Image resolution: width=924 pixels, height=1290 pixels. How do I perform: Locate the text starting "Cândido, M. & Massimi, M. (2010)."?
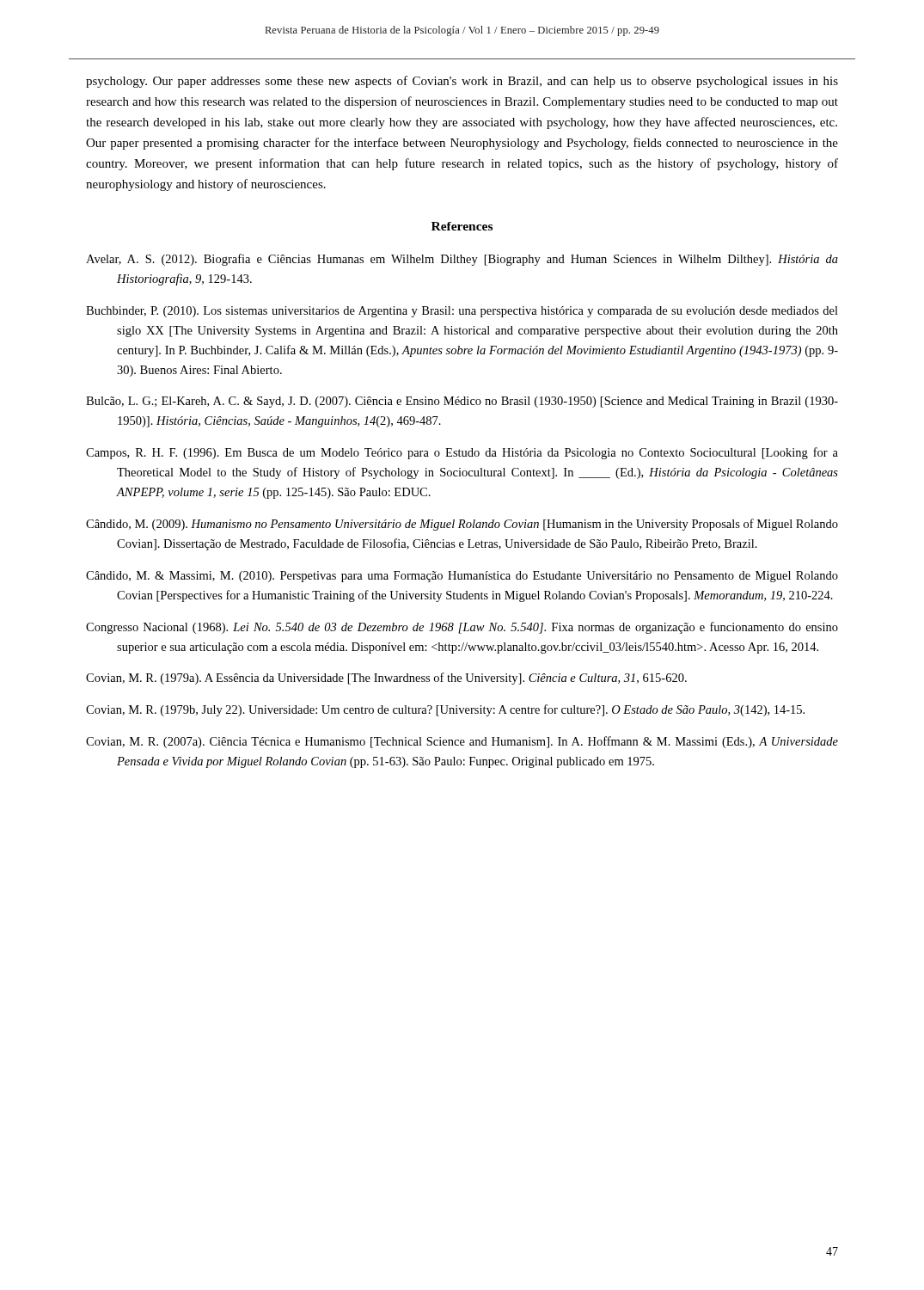(462, 585)
